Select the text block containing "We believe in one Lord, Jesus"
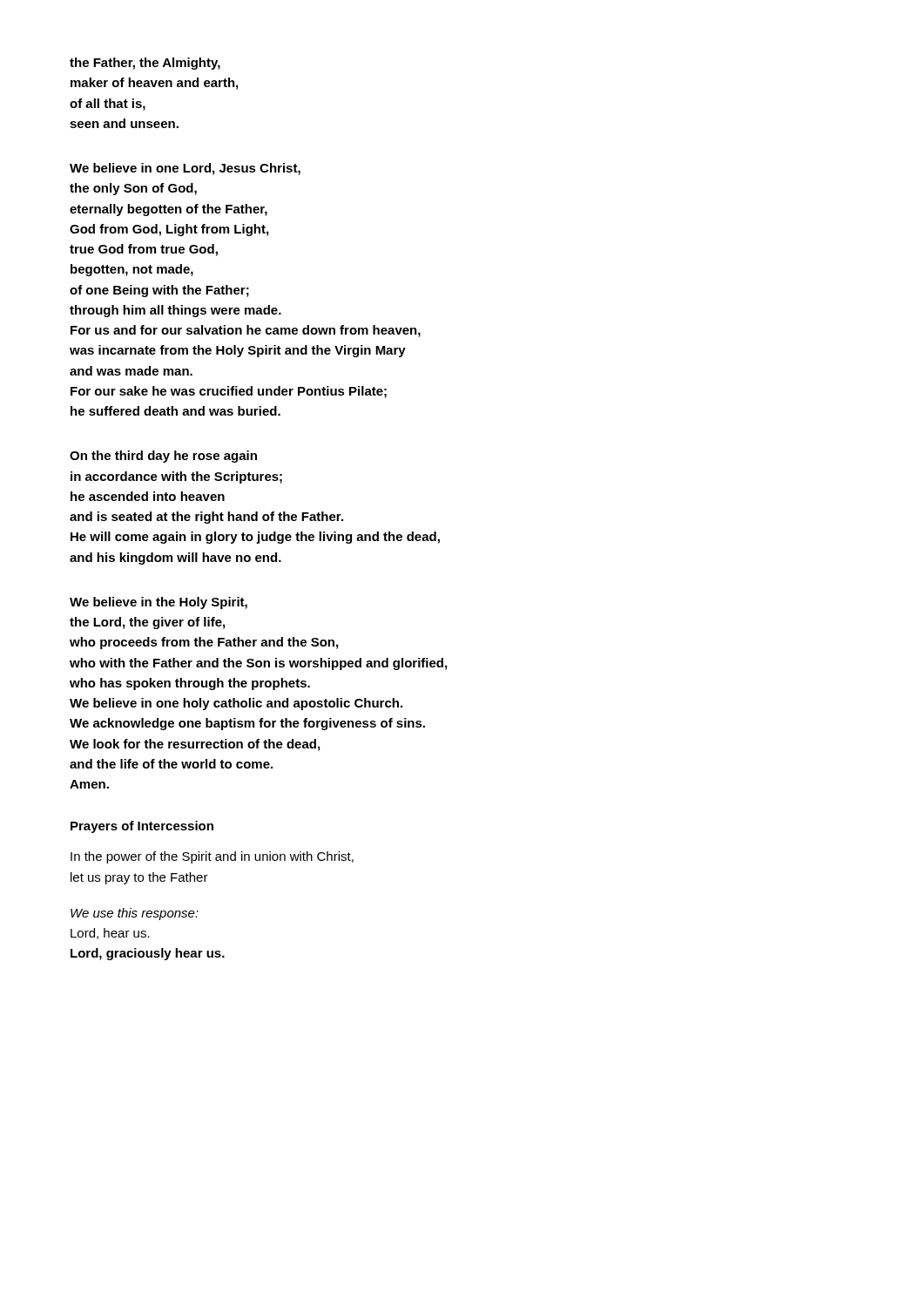 click(x=185, y=169)
